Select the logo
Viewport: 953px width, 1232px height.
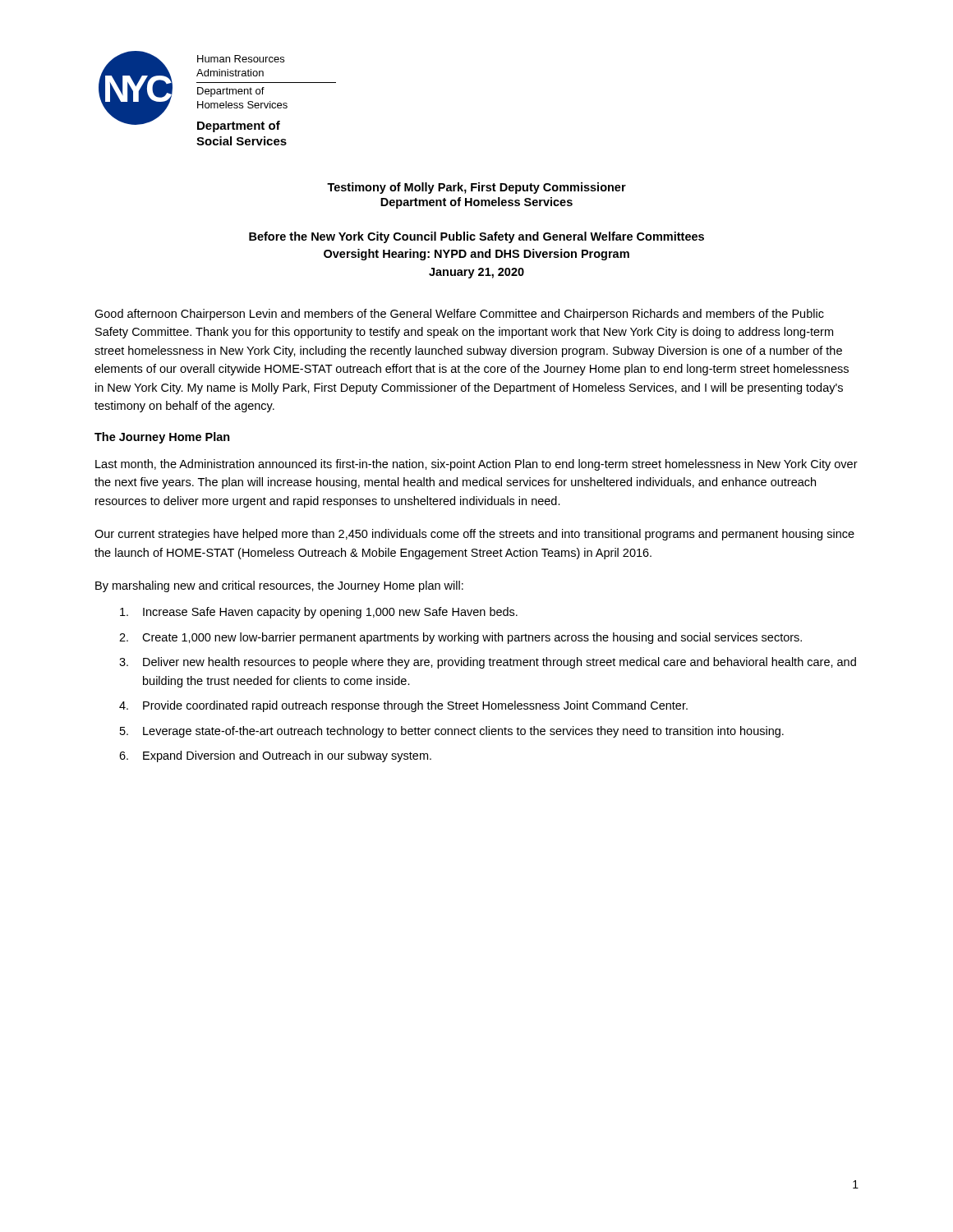(140, 91)
